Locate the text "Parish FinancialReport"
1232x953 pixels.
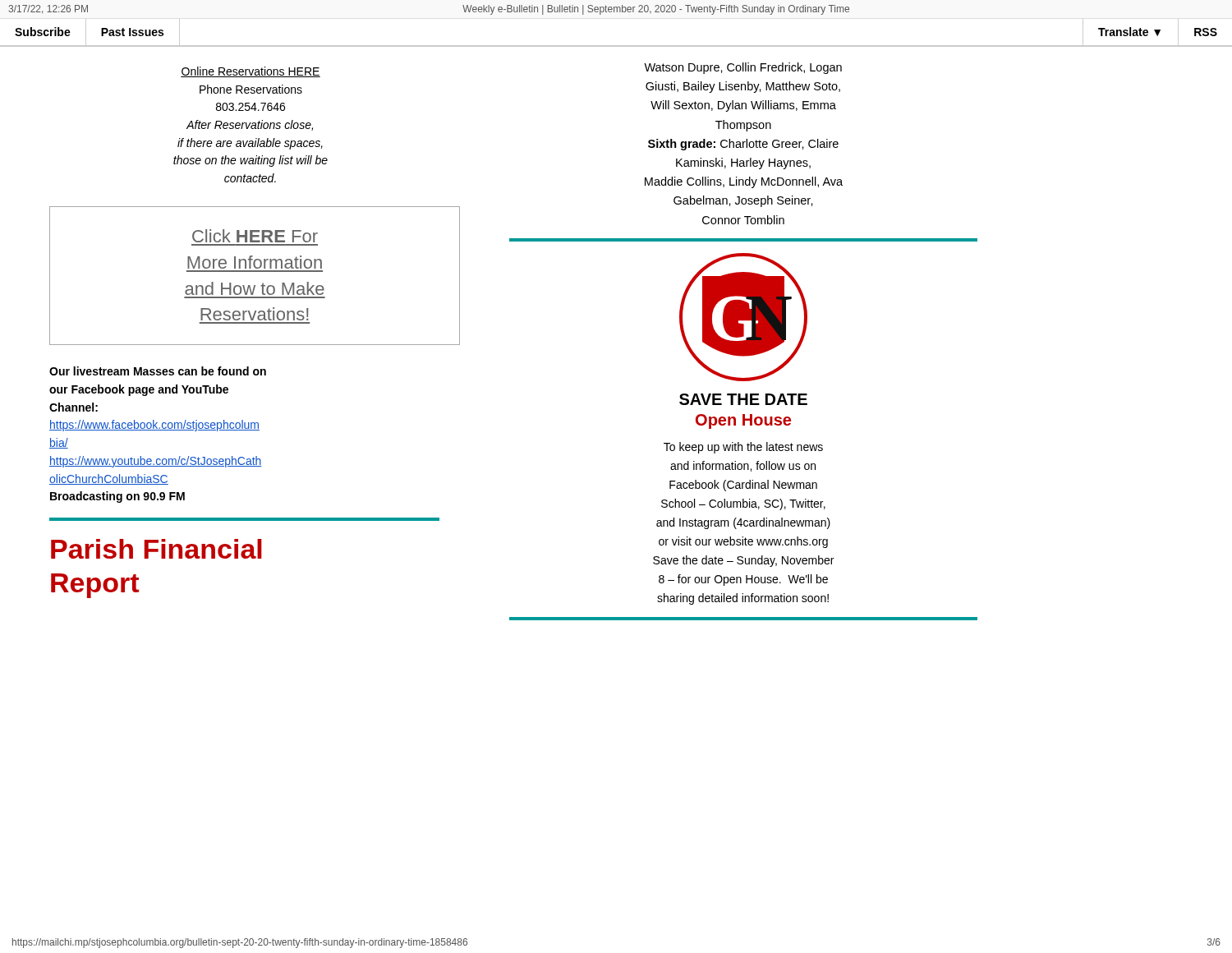tap(156, 565)
